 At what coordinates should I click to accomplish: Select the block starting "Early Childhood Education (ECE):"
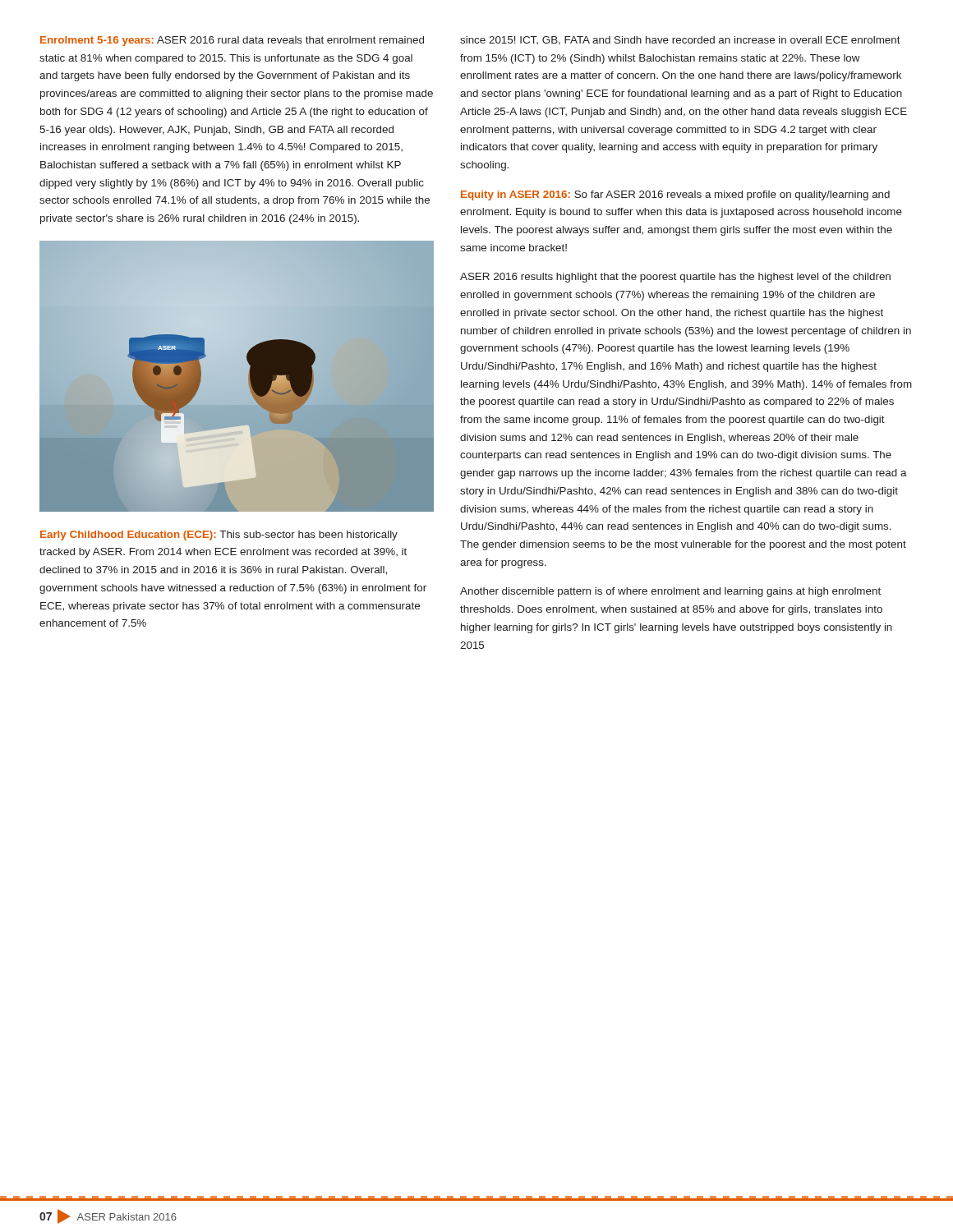click(x=233, y=579)
